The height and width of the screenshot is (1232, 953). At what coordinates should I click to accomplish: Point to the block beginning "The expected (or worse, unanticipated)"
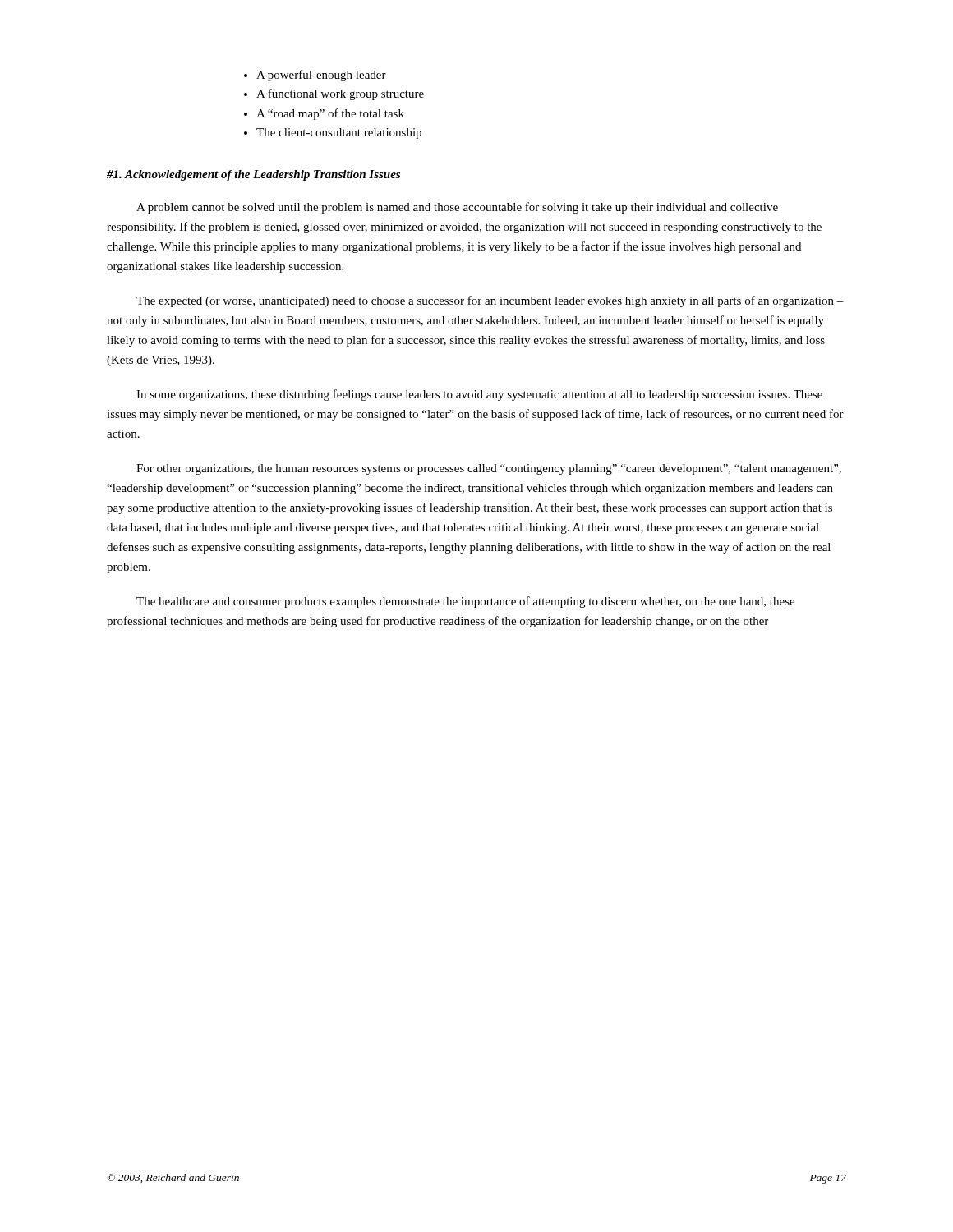(475, 330)
